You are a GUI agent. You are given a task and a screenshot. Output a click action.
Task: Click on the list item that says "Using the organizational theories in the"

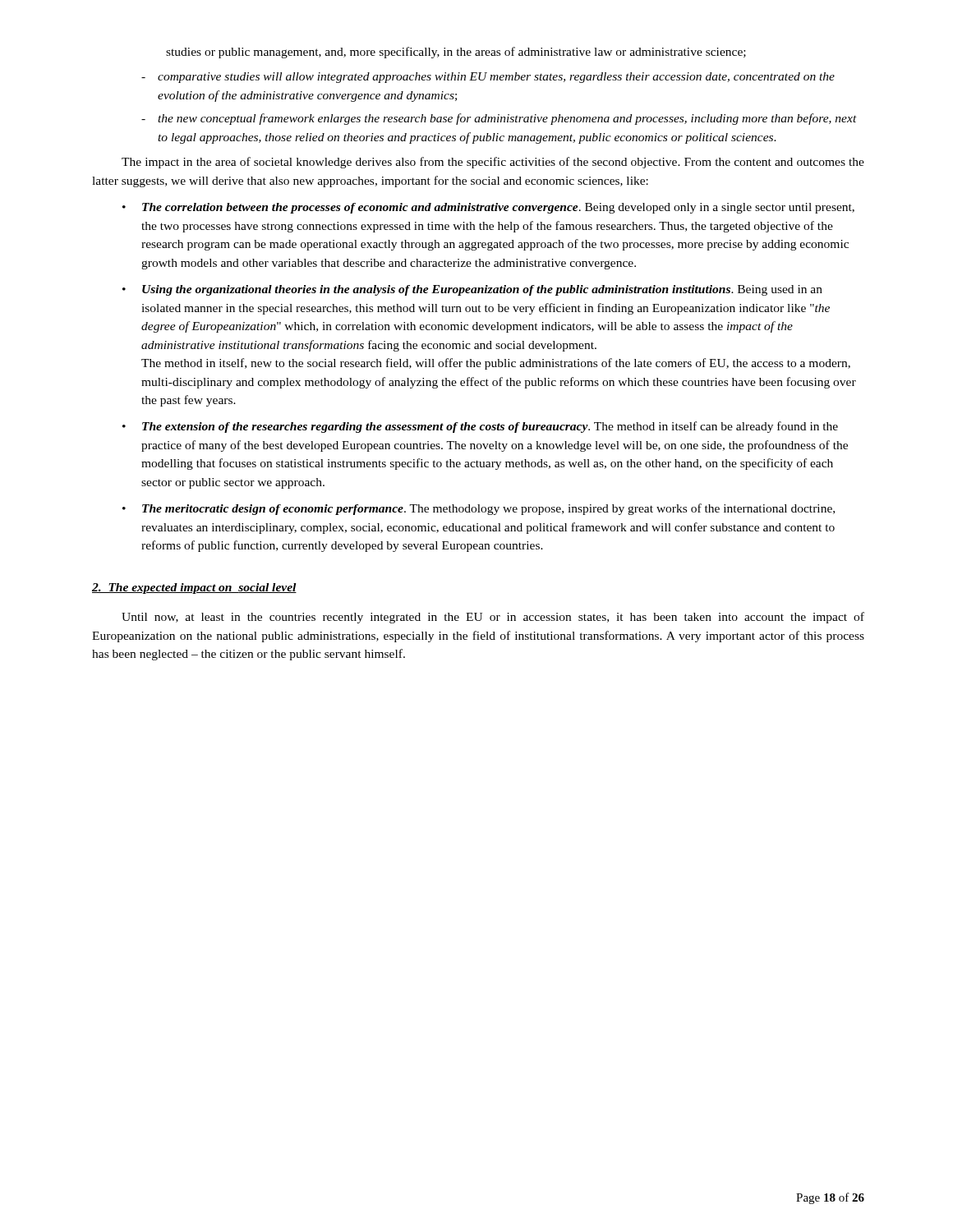pos(499,344)
